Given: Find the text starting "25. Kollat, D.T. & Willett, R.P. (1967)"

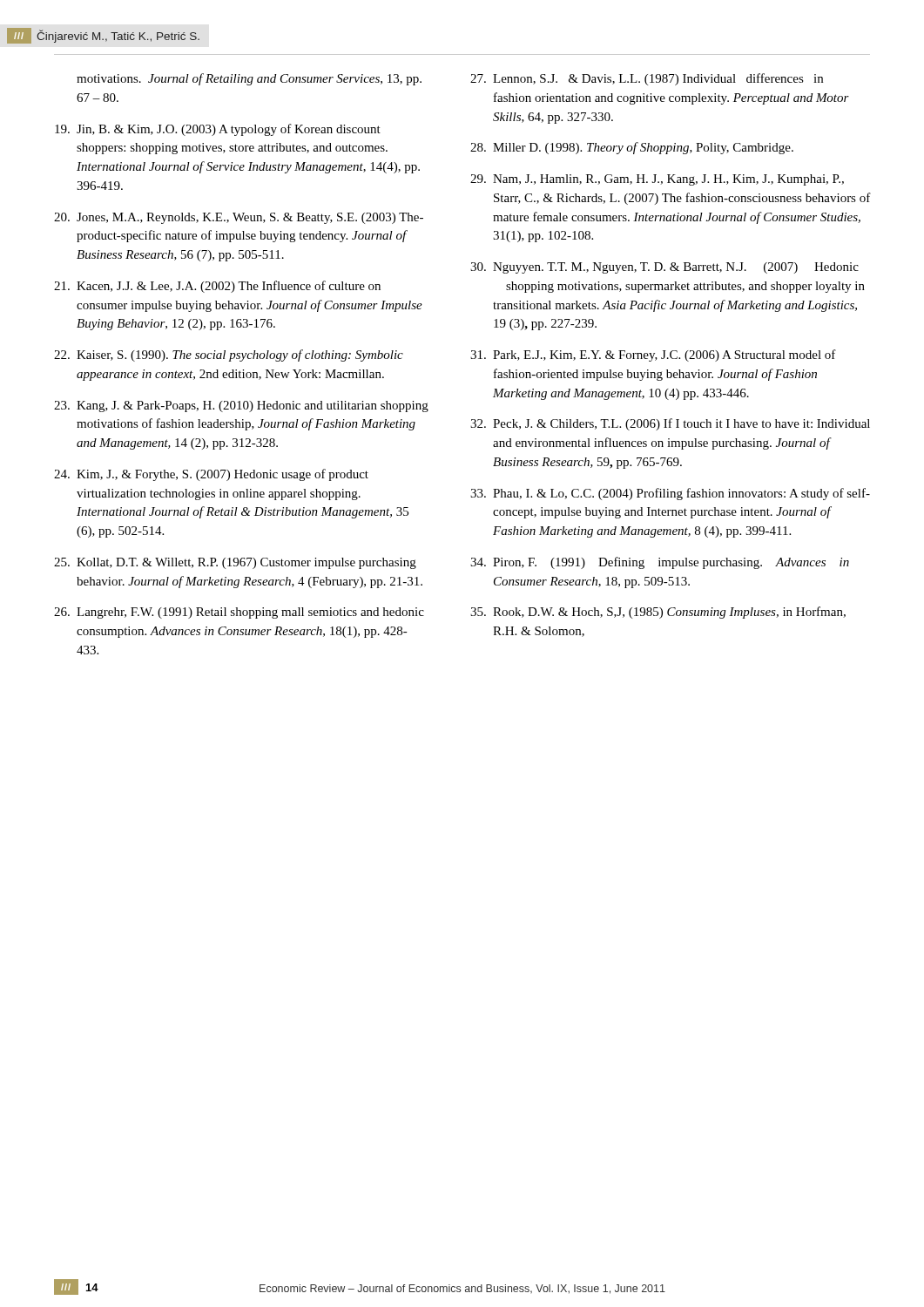Looking at the screenshot, I should coord(242,572).
